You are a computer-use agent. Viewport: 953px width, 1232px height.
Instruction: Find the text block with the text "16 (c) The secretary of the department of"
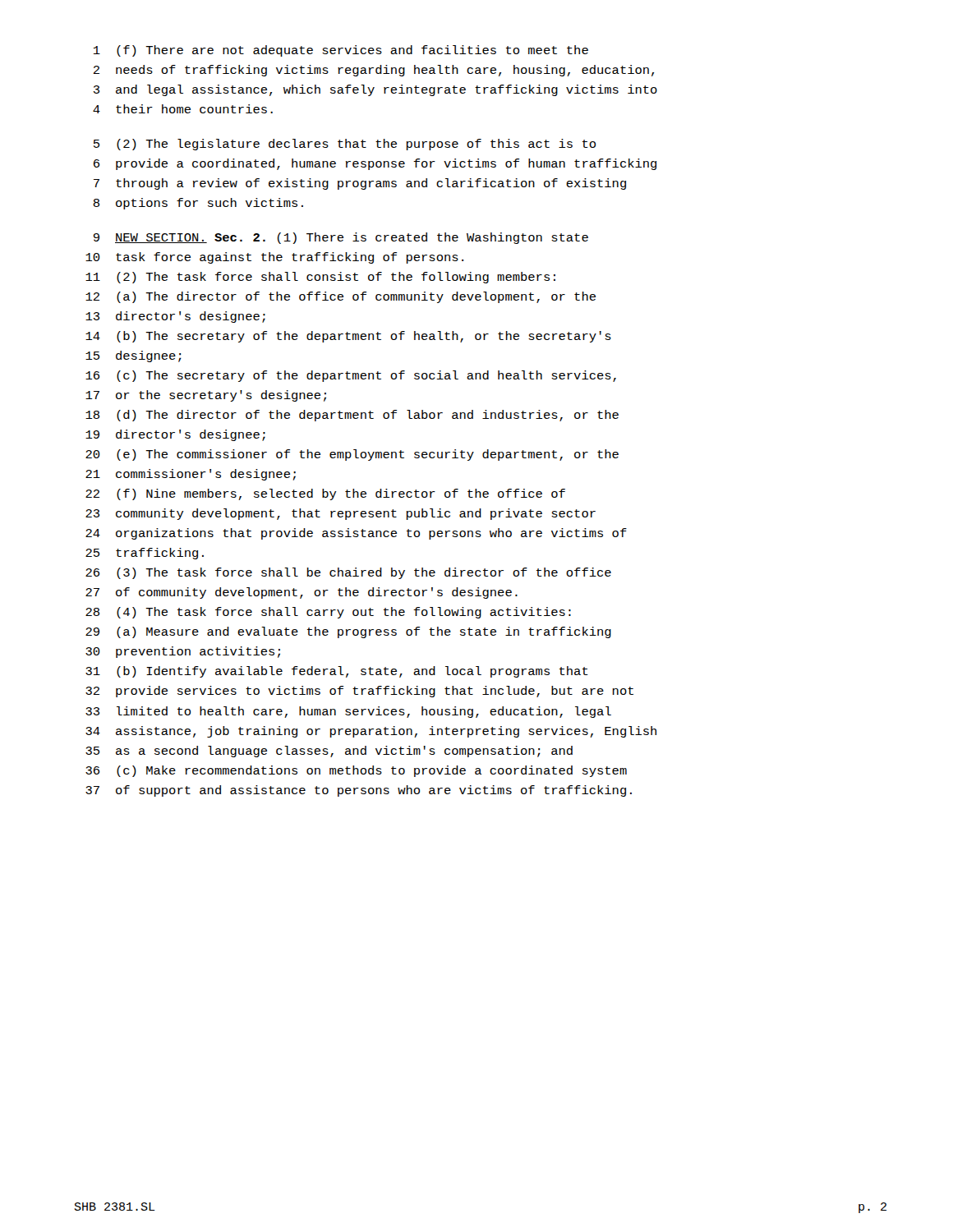pos(481,386)
